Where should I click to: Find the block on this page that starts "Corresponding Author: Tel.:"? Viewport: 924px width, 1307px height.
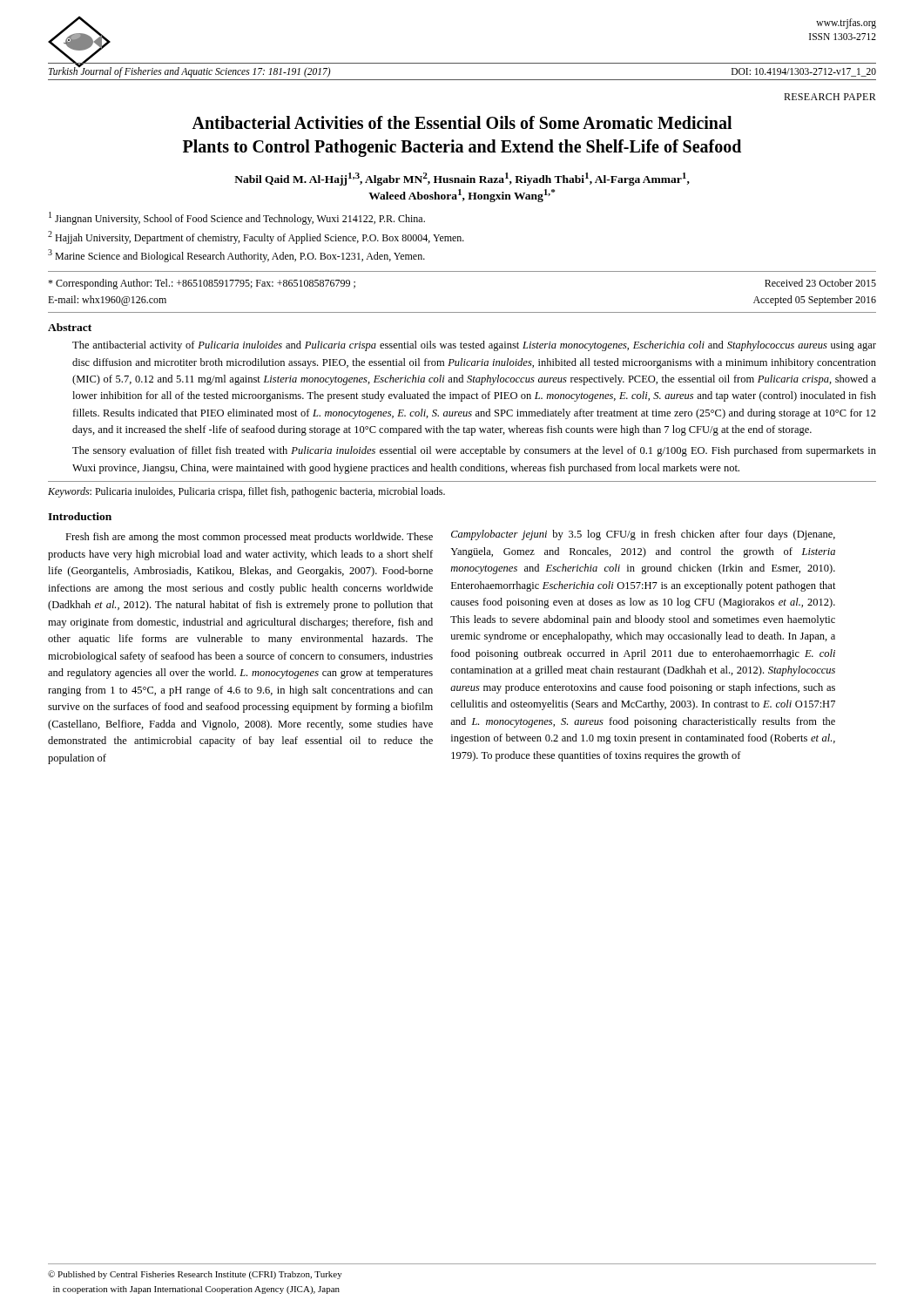(x=200, y=284)
